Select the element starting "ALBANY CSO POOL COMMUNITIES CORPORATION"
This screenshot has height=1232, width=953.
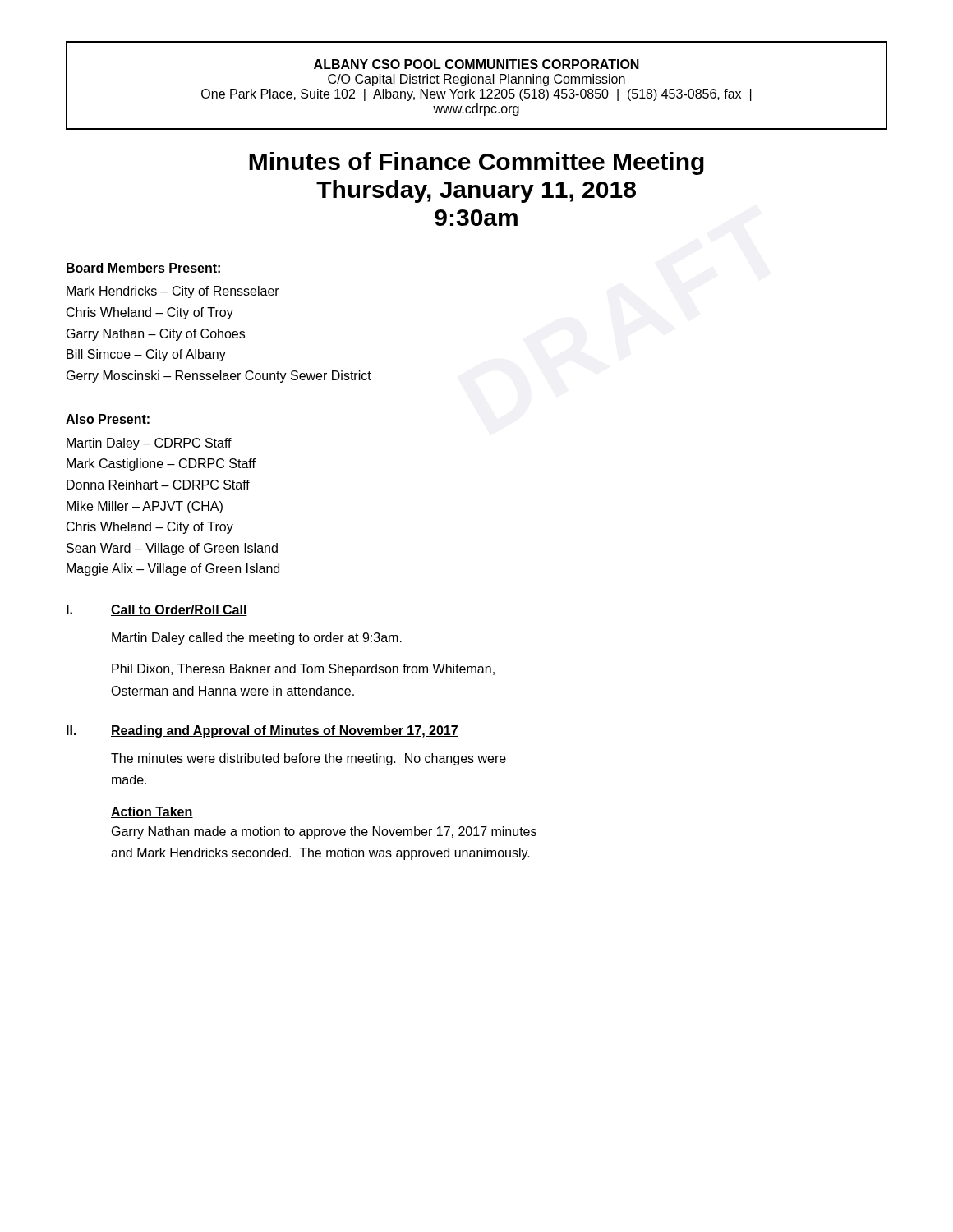point(476,87)
